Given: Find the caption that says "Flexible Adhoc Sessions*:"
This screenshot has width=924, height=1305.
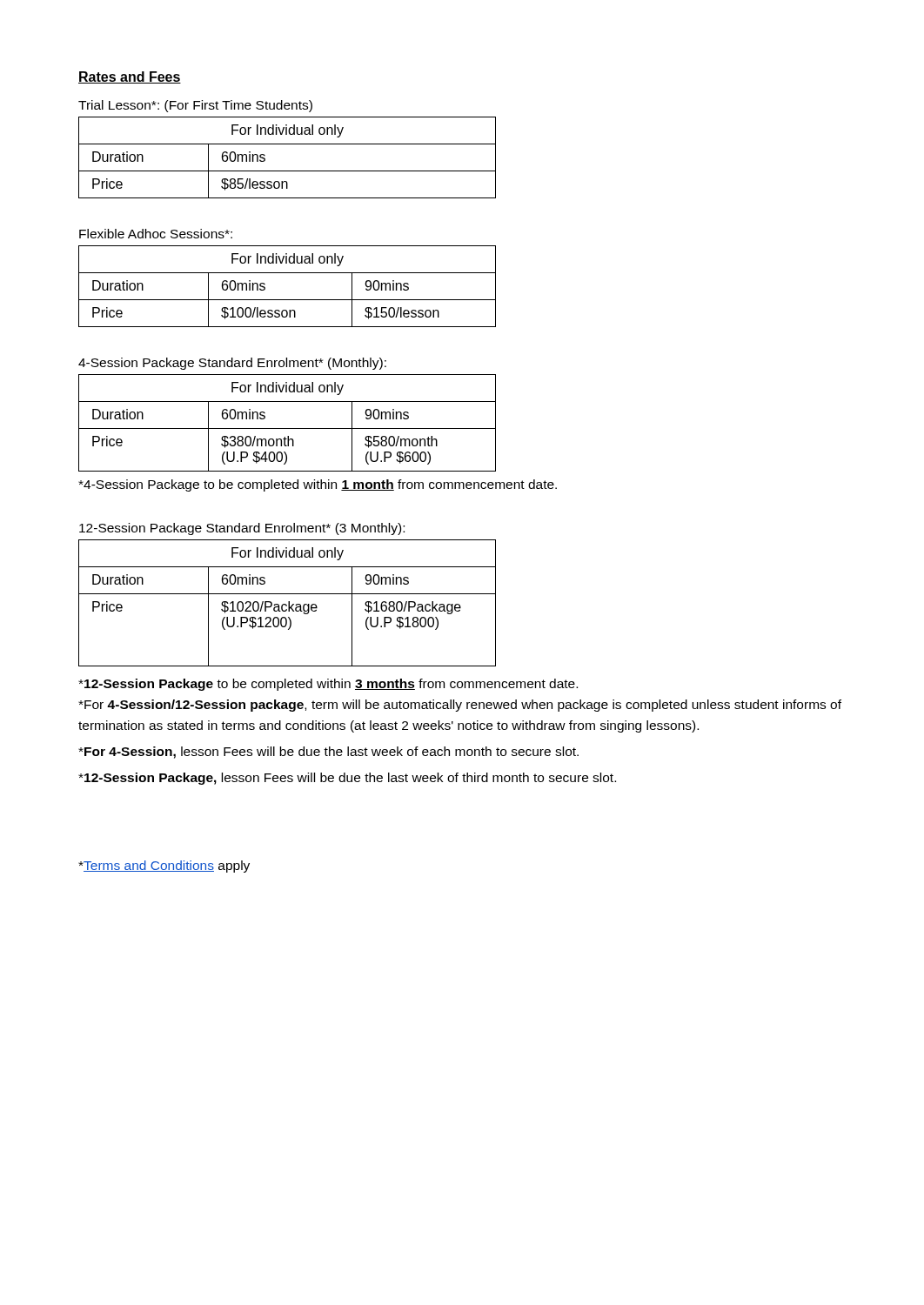Looking at the screenshot, I should pos(156,234).
